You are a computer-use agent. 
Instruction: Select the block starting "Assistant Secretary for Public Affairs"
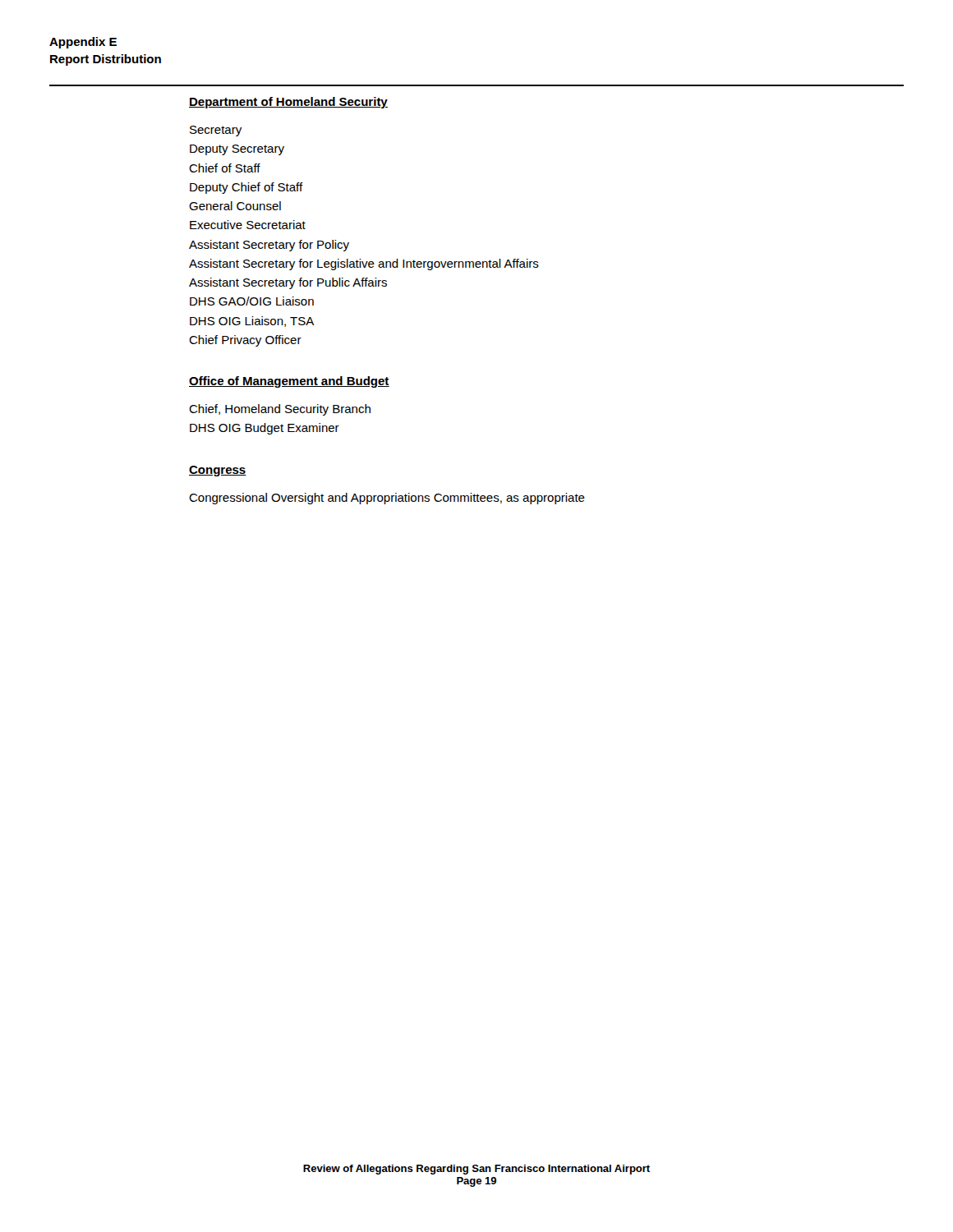pyautogui.click(x=288, y=282)
